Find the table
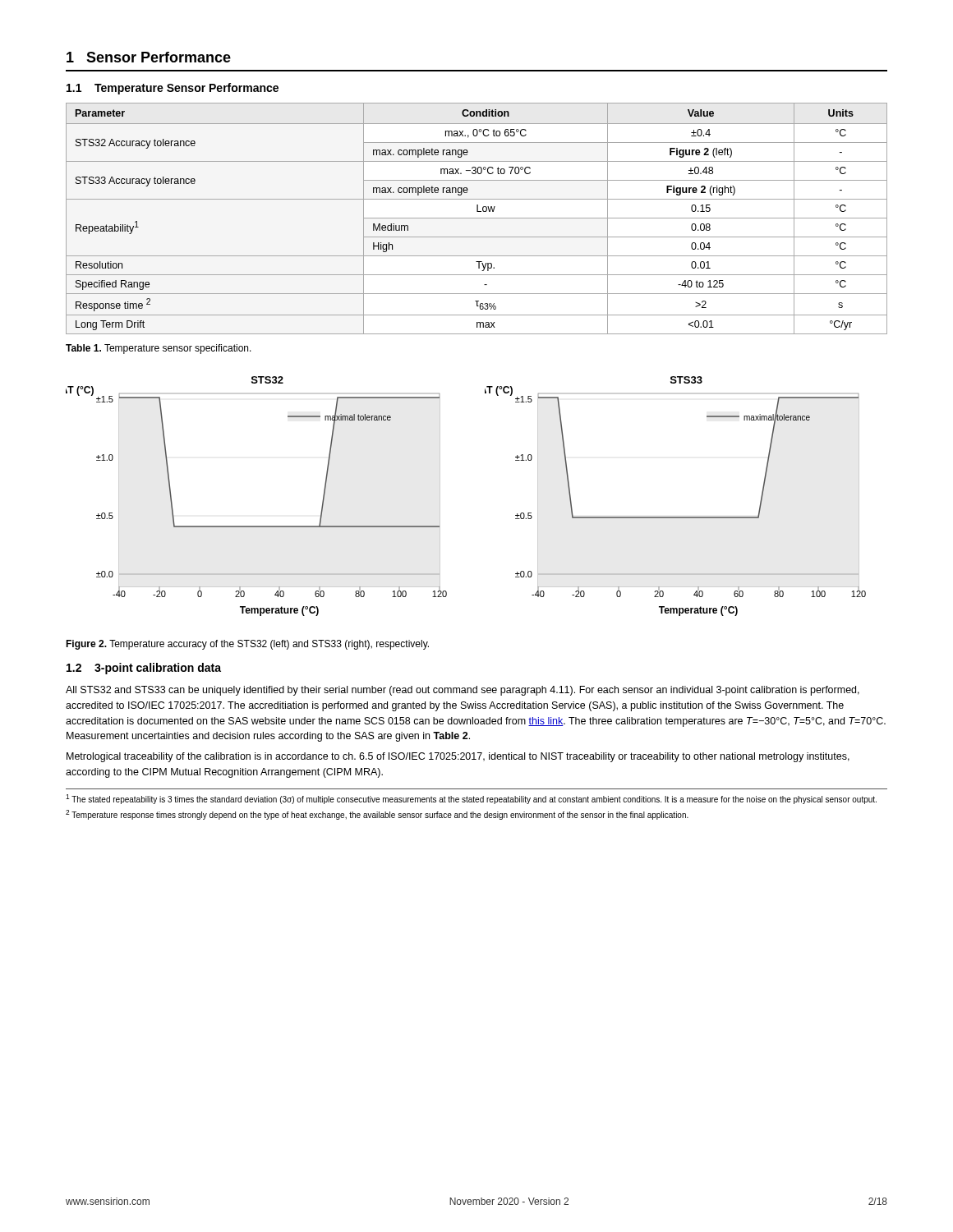The image size is (953, 1232). tap(476, 218)
